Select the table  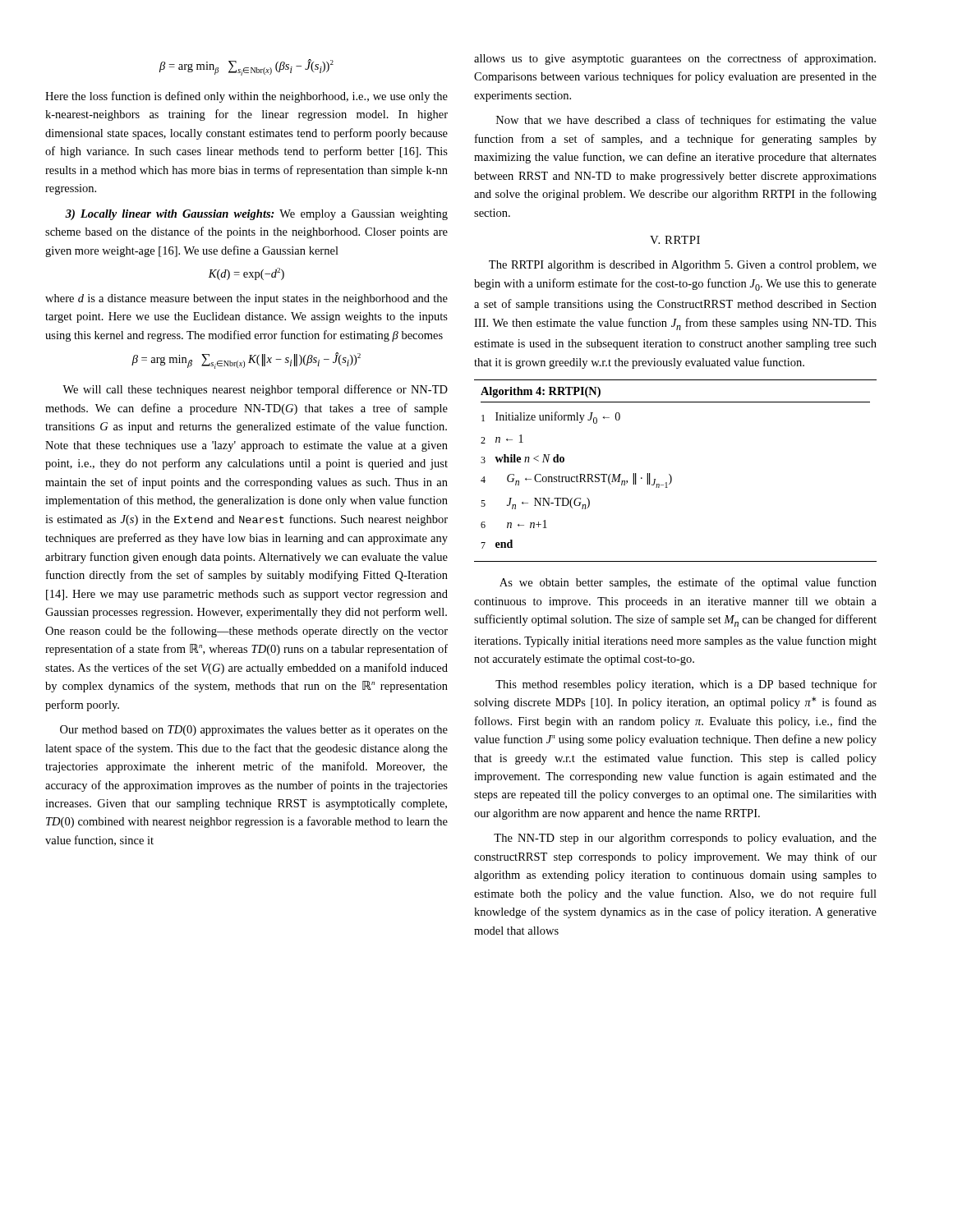pyautogui.click(x=675, y=471)
